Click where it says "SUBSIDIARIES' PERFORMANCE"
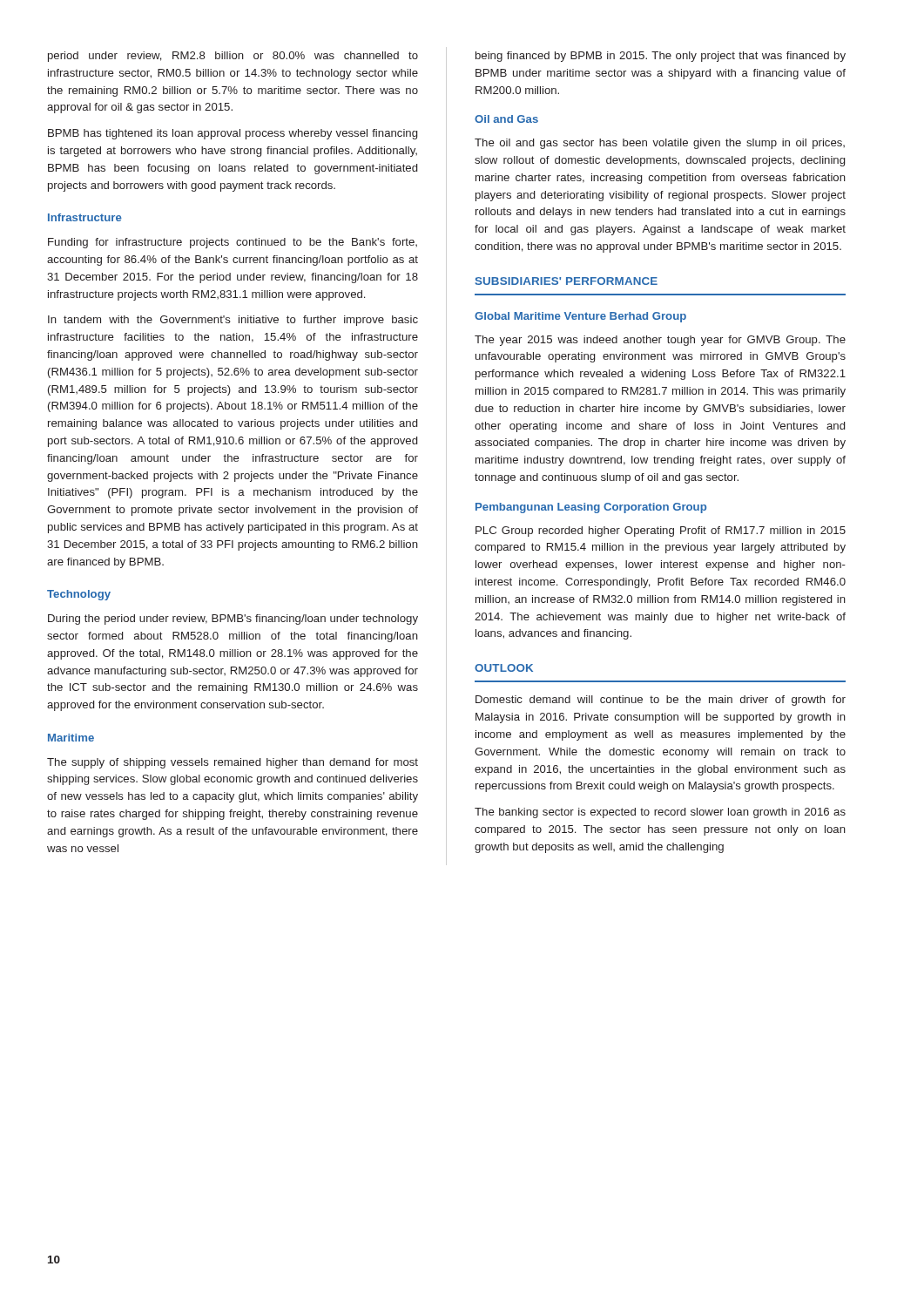924x1307 pixels. [x=566, y=281]
